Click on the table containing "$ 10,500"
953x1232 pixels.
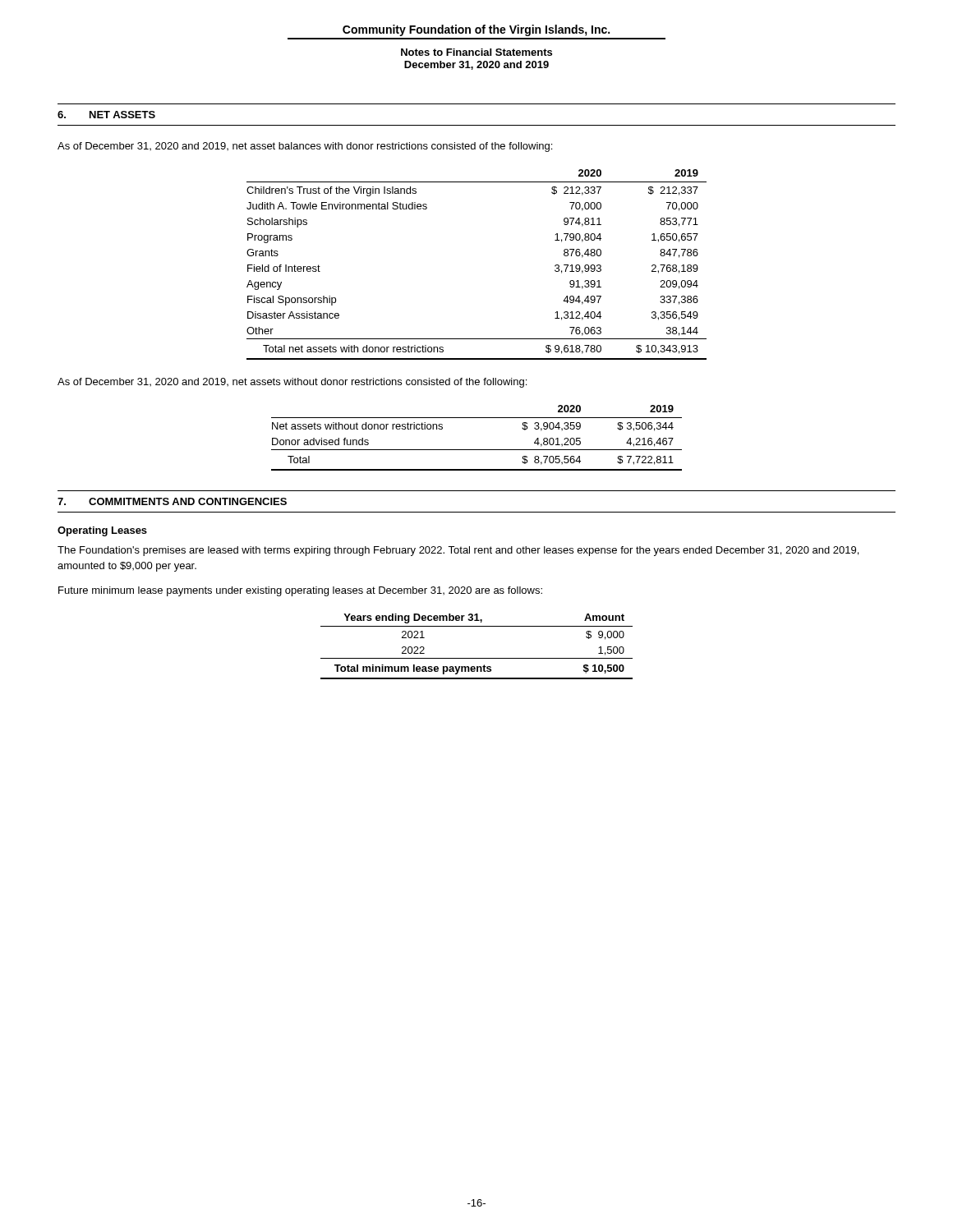click(x=476, y=644)
